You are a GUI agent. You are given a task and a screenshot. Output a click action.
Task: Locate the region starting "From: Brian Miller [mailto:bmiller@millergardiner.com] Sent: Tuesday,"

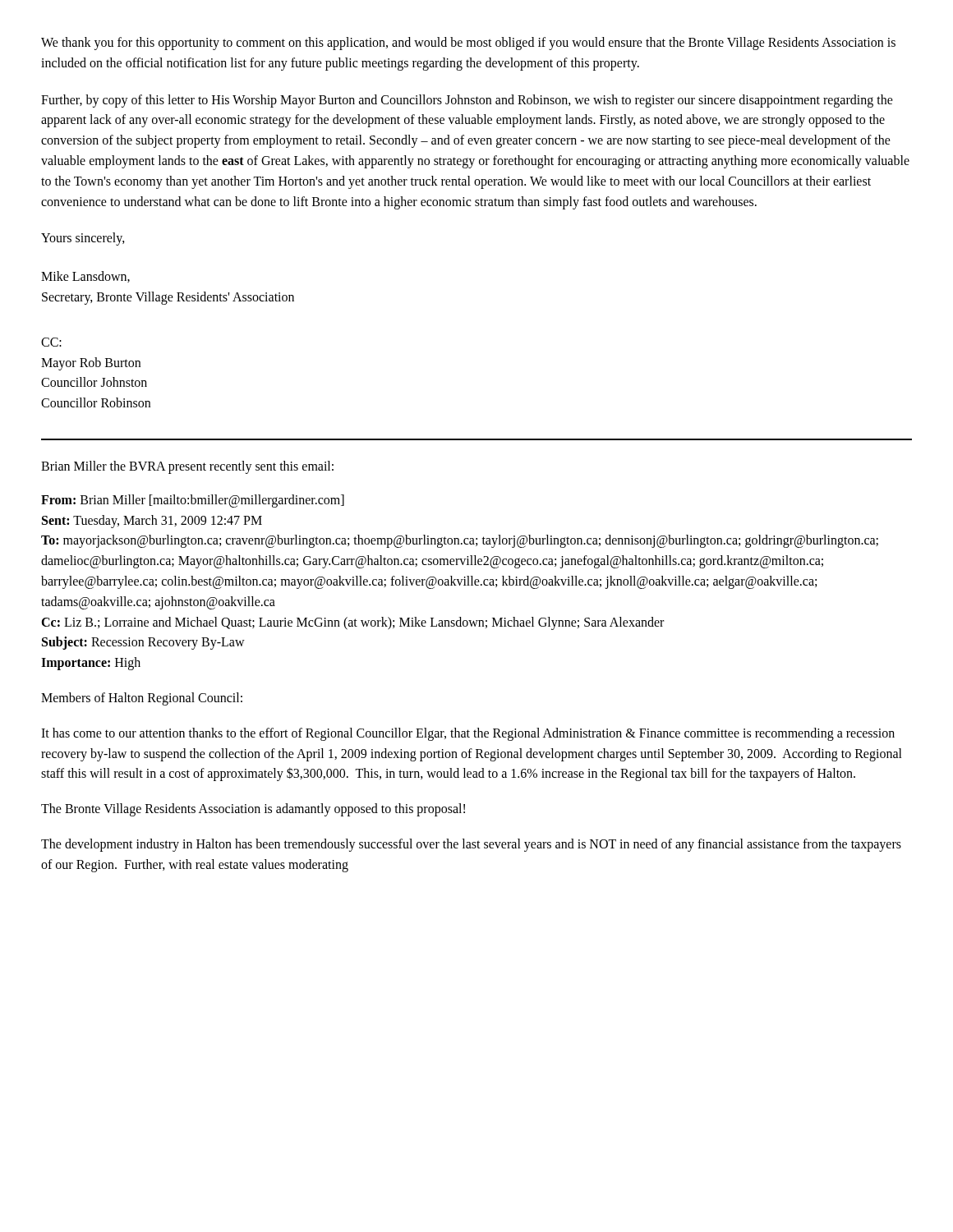pyautogui.click(x=460, y=581)
